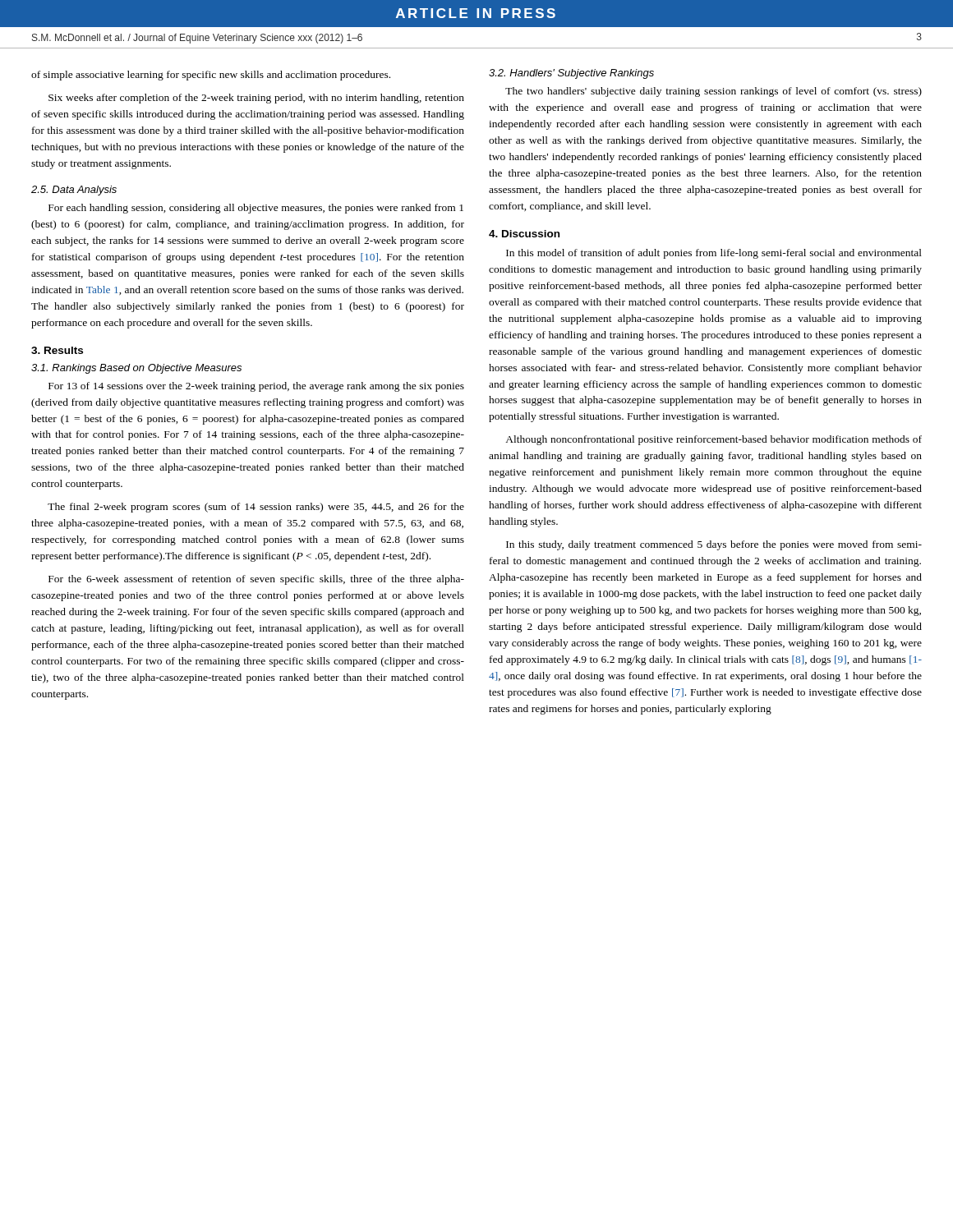Locate the text block that reads "For 13 of 14"
The height and width of the screenshot is (1232, 953).
(248, 435)
